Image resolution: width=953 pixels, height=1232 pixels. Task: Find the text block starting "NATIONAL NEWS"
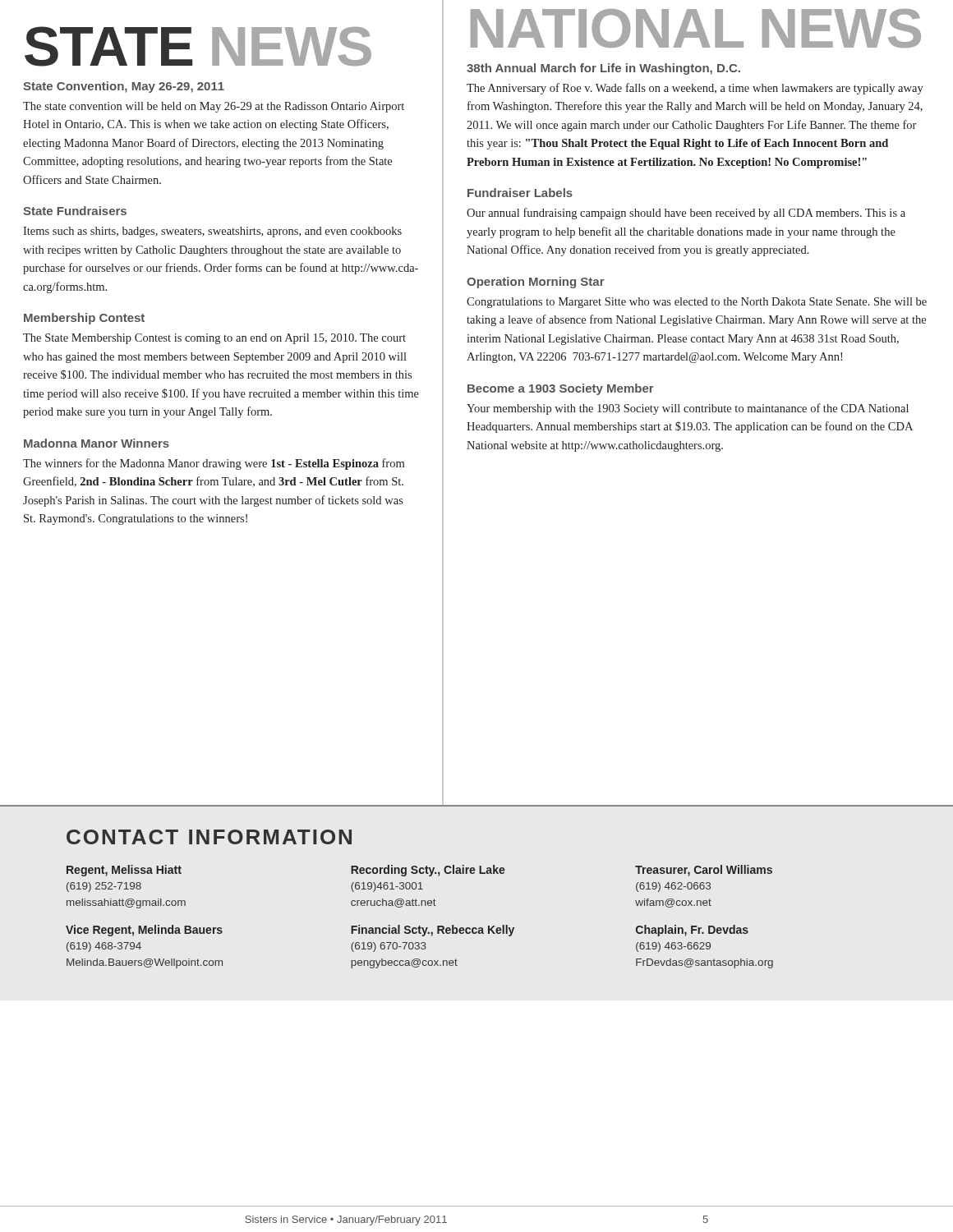click(x=698, y=28)
